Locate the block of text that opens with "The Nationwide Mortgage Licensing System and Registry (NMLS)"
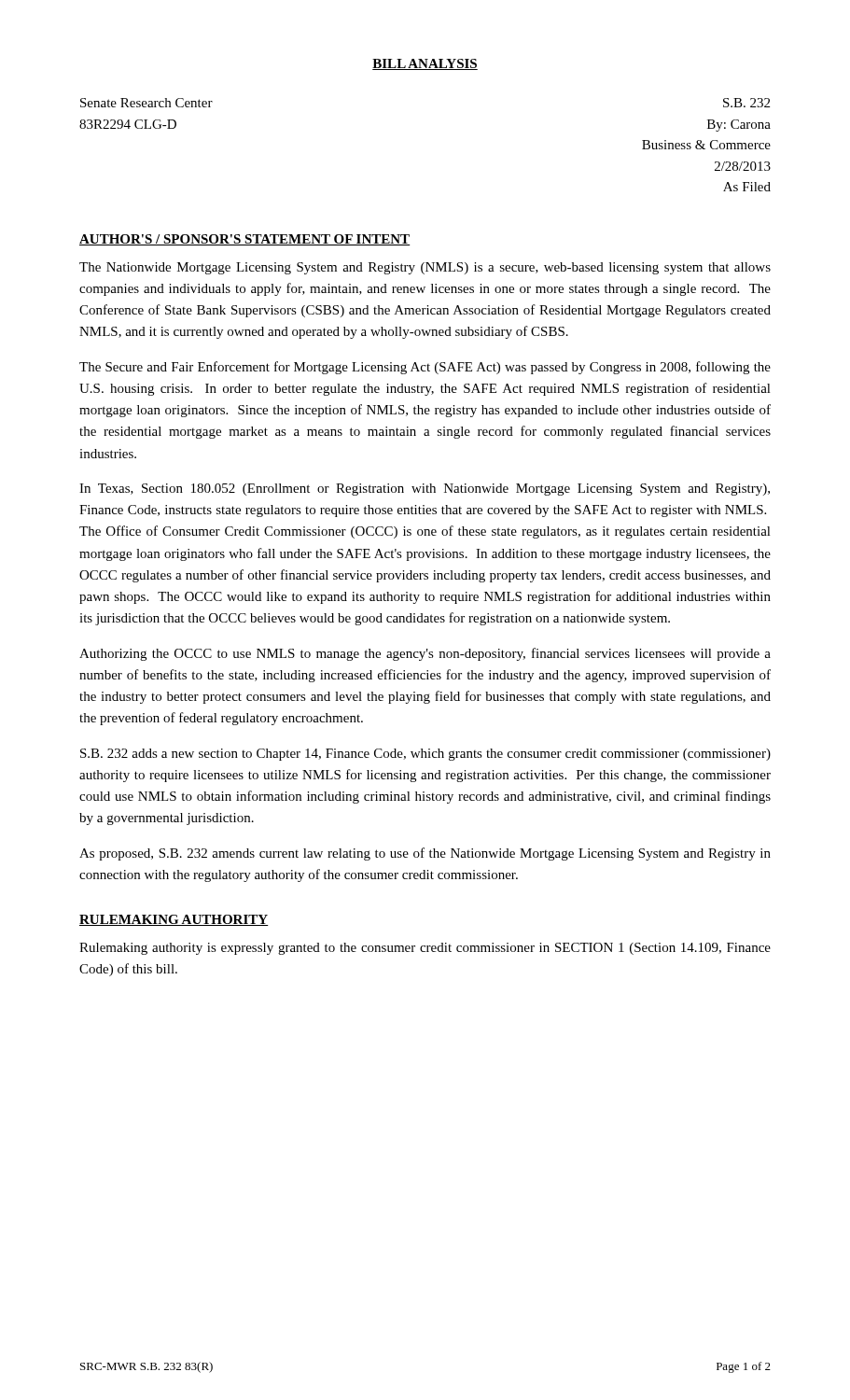The image size is (850, 1400). pos(425,300)
